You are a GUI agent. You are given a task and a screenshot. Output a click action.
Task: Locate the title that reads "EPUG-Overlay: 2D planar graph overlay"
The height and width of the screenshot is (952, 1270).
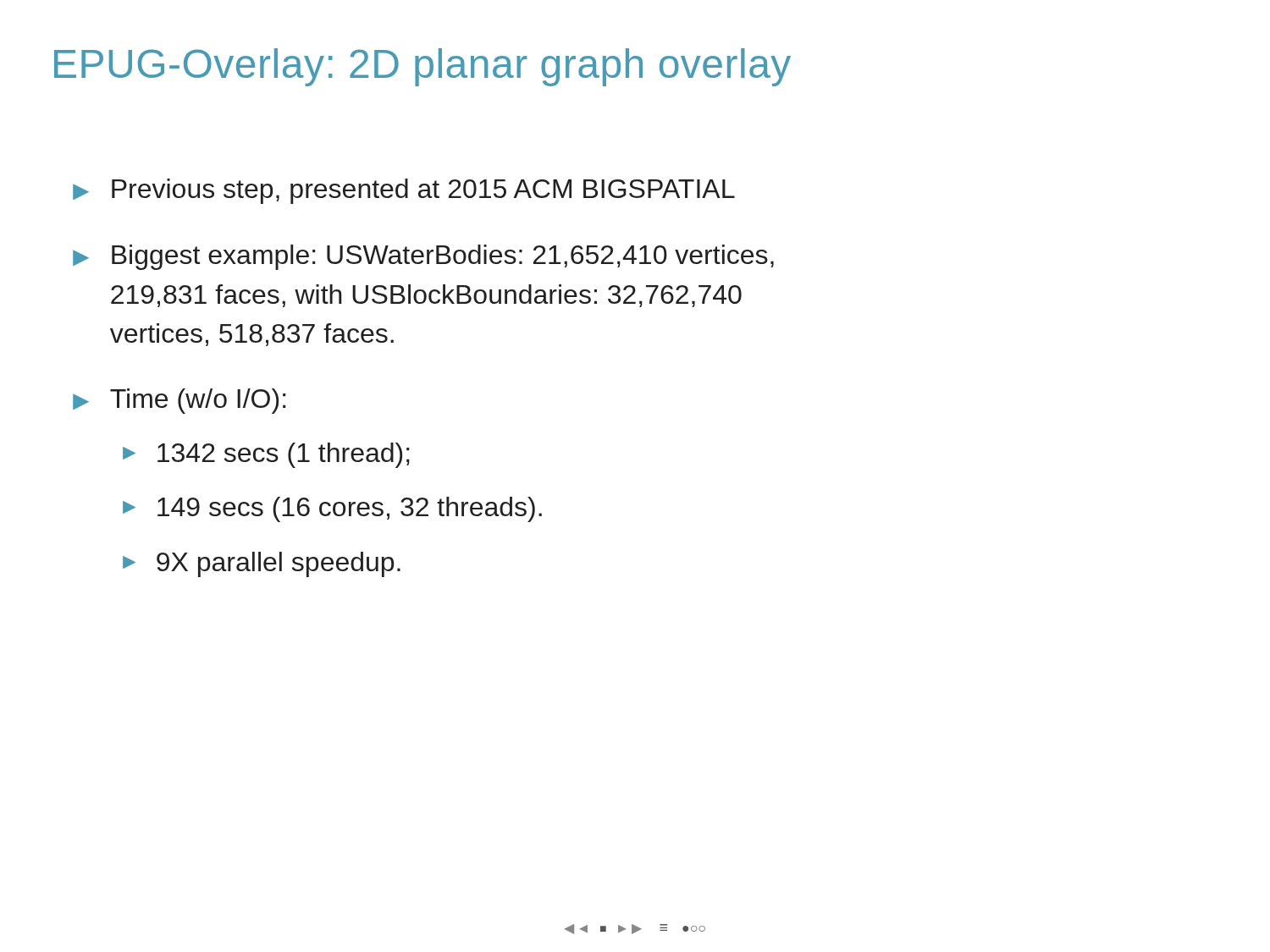(x=421, y=64)
